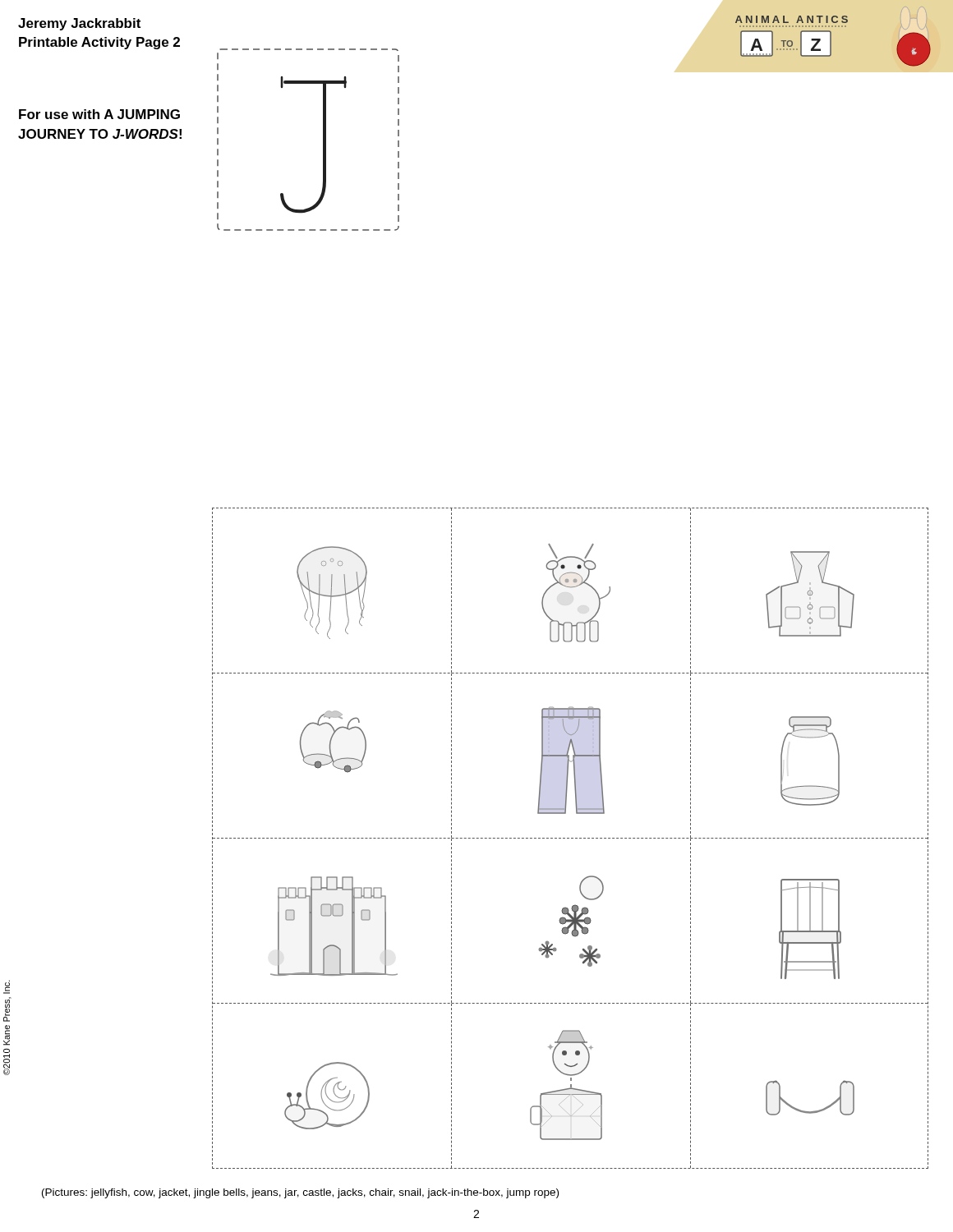The height and width of the screenshot is (1232, 953).
Task: Click on the illustration
Action: click(324, 143)
